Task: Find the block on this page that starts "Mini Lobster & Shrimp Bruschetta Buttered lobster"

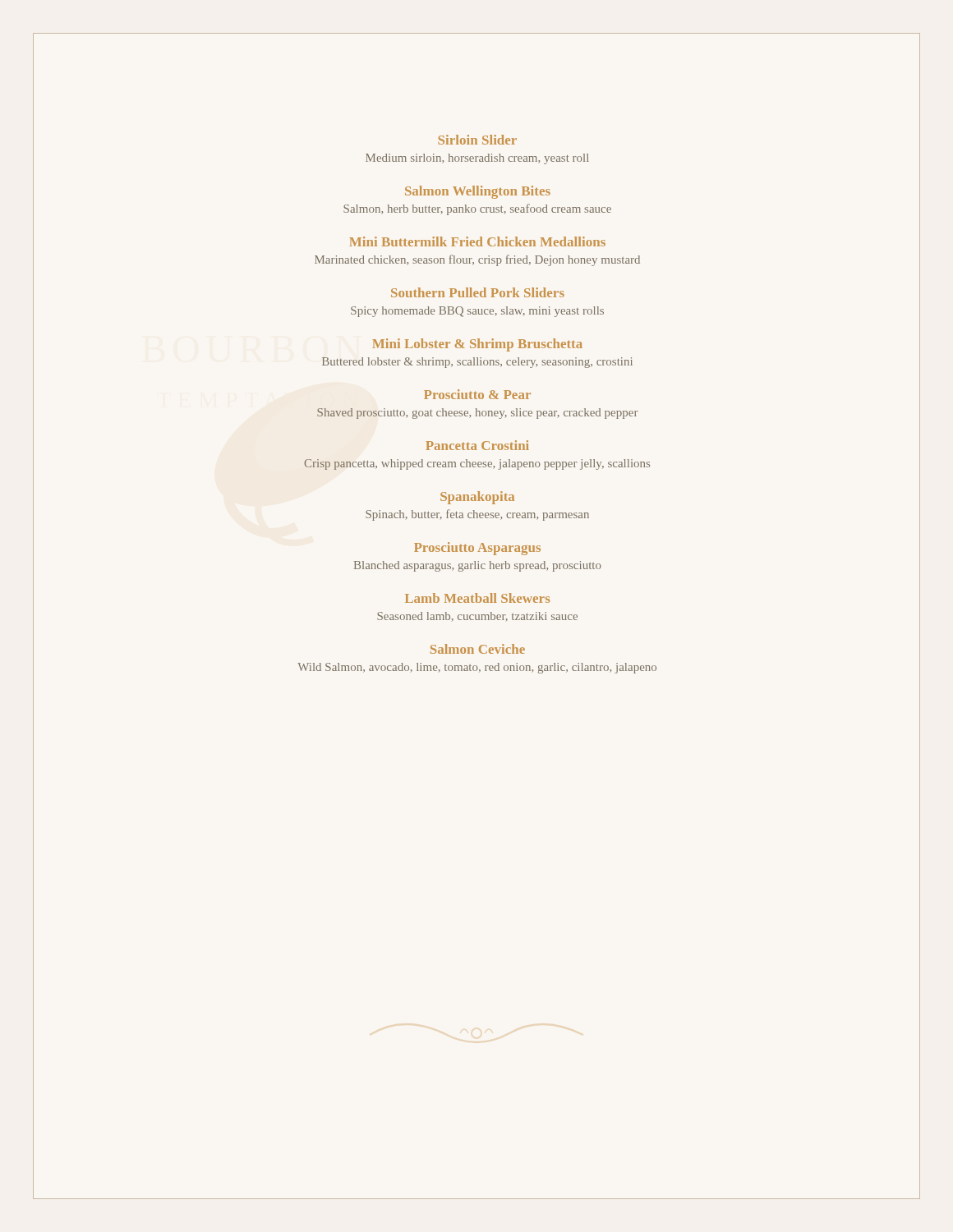Action: (477, 352)
